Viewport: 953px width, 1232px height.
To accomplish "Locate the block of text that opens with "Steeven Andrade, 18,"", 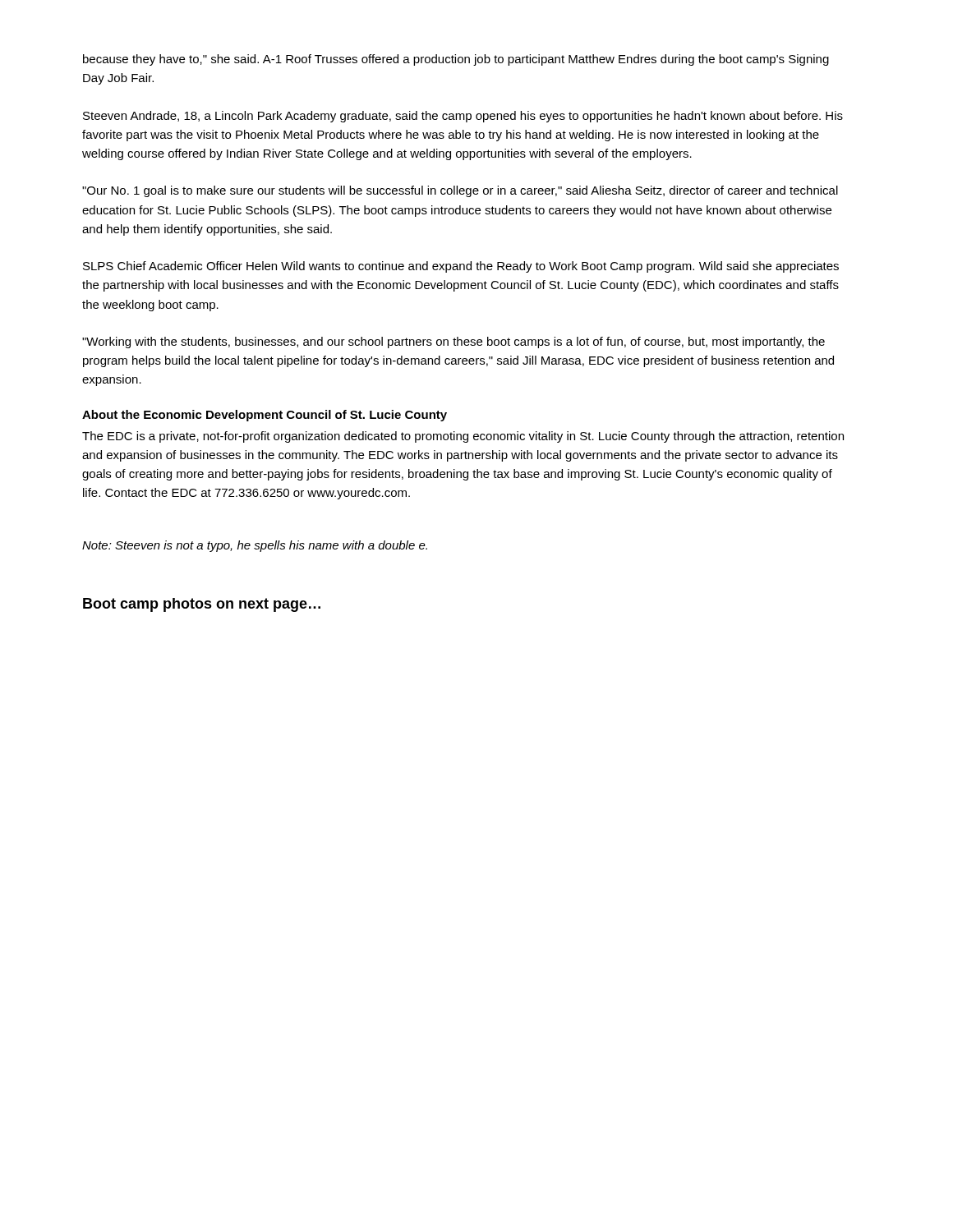I will [463, 134].
